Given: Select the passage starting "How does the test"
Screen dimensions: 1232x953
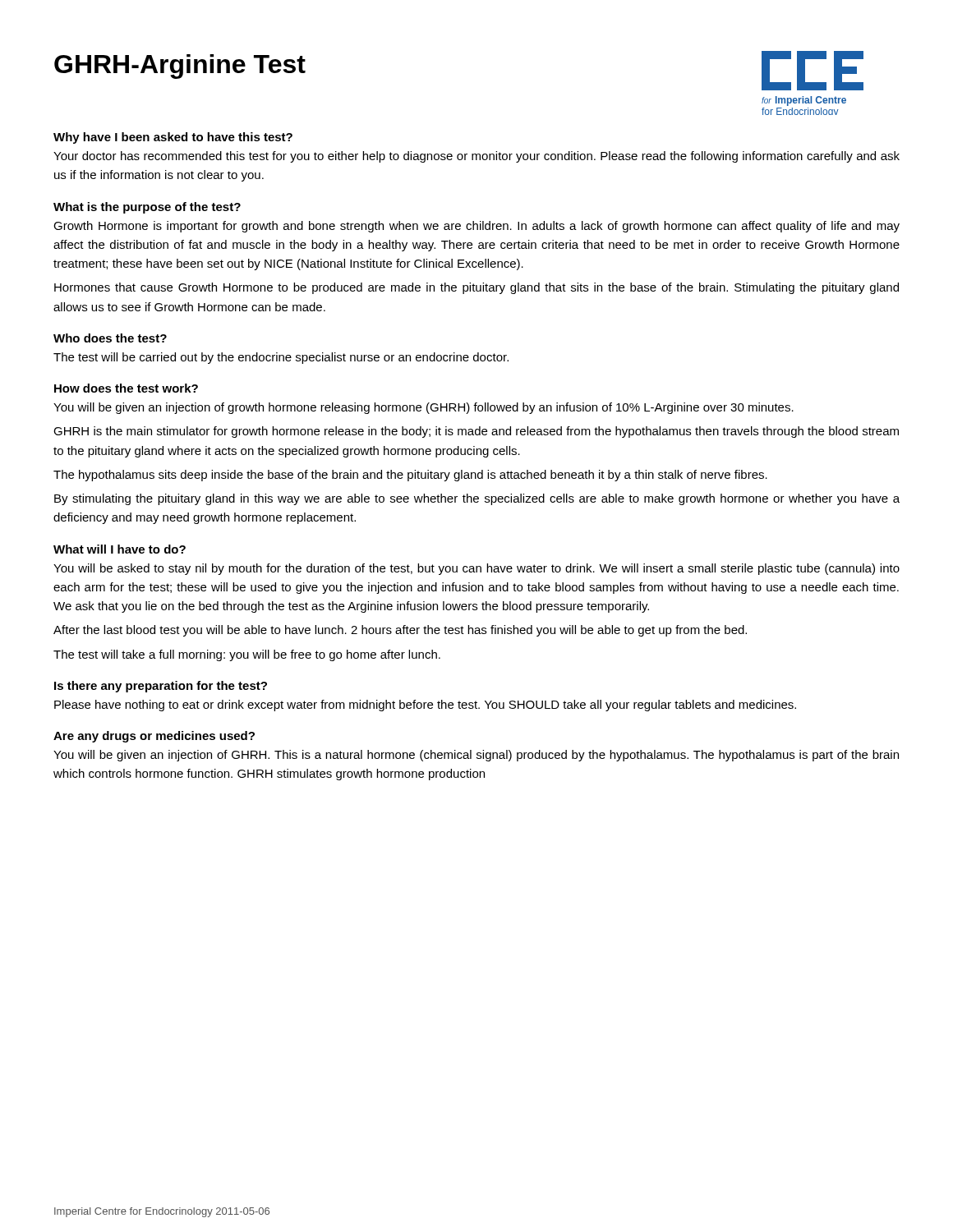Looking at the screenshot, I should (126, 388).
